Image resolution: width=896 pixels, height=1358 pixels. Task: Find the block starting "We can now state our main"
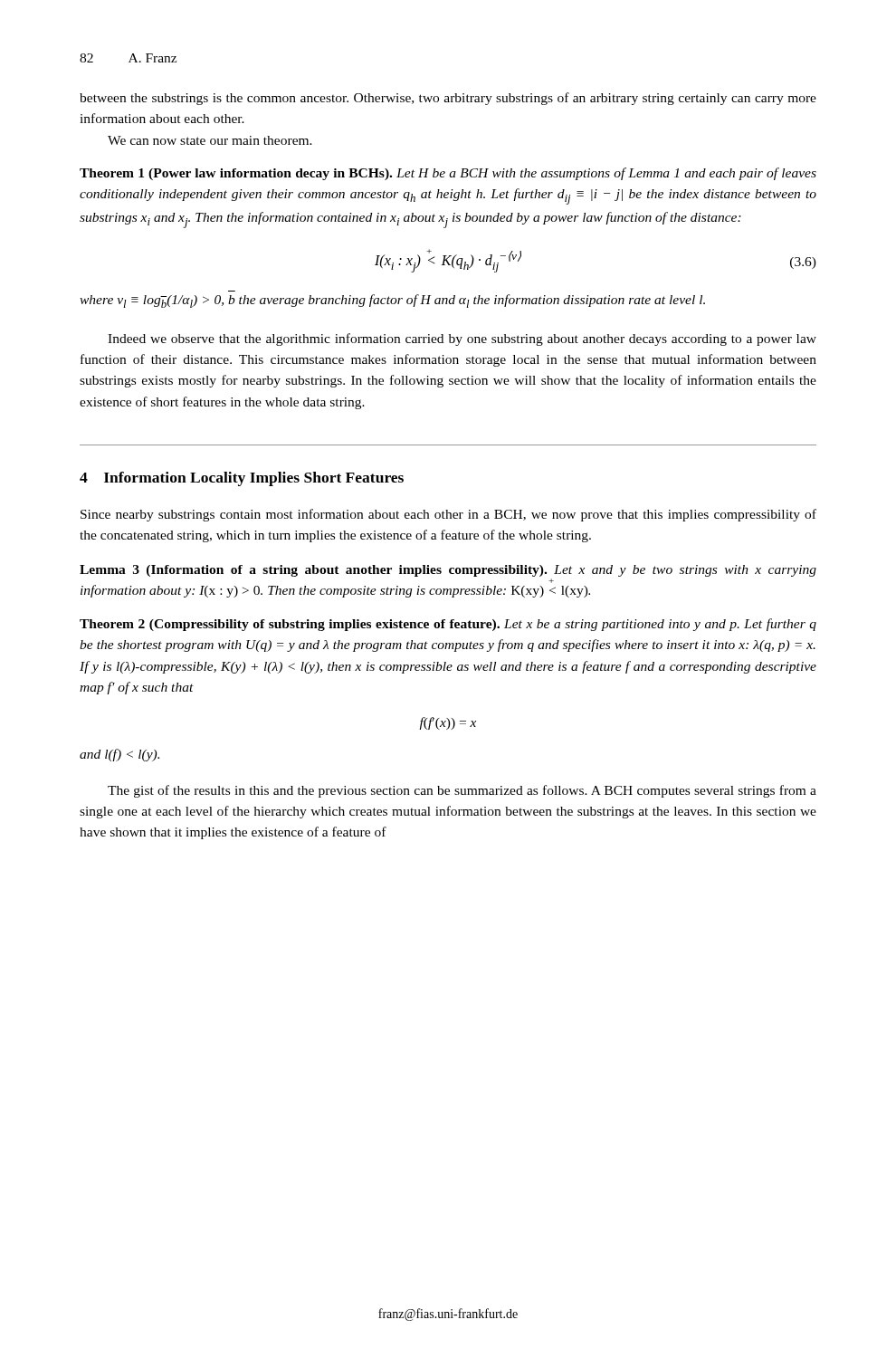click(x=210, y=140)
